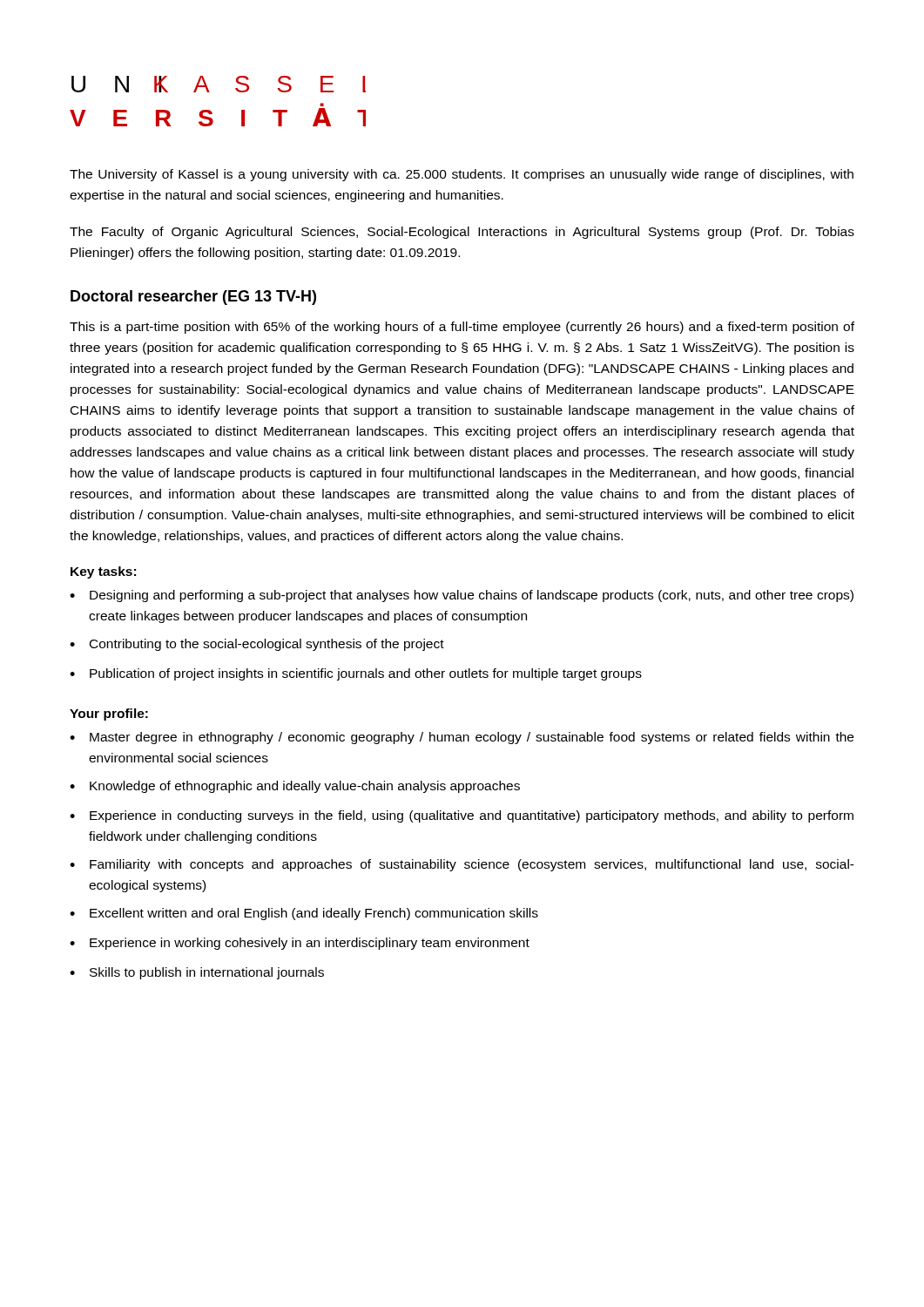Screen dimensions: 1307x924
Task: Where is the passage that starts "• Experience in working cohesively"?
Action: coord(462,944)
